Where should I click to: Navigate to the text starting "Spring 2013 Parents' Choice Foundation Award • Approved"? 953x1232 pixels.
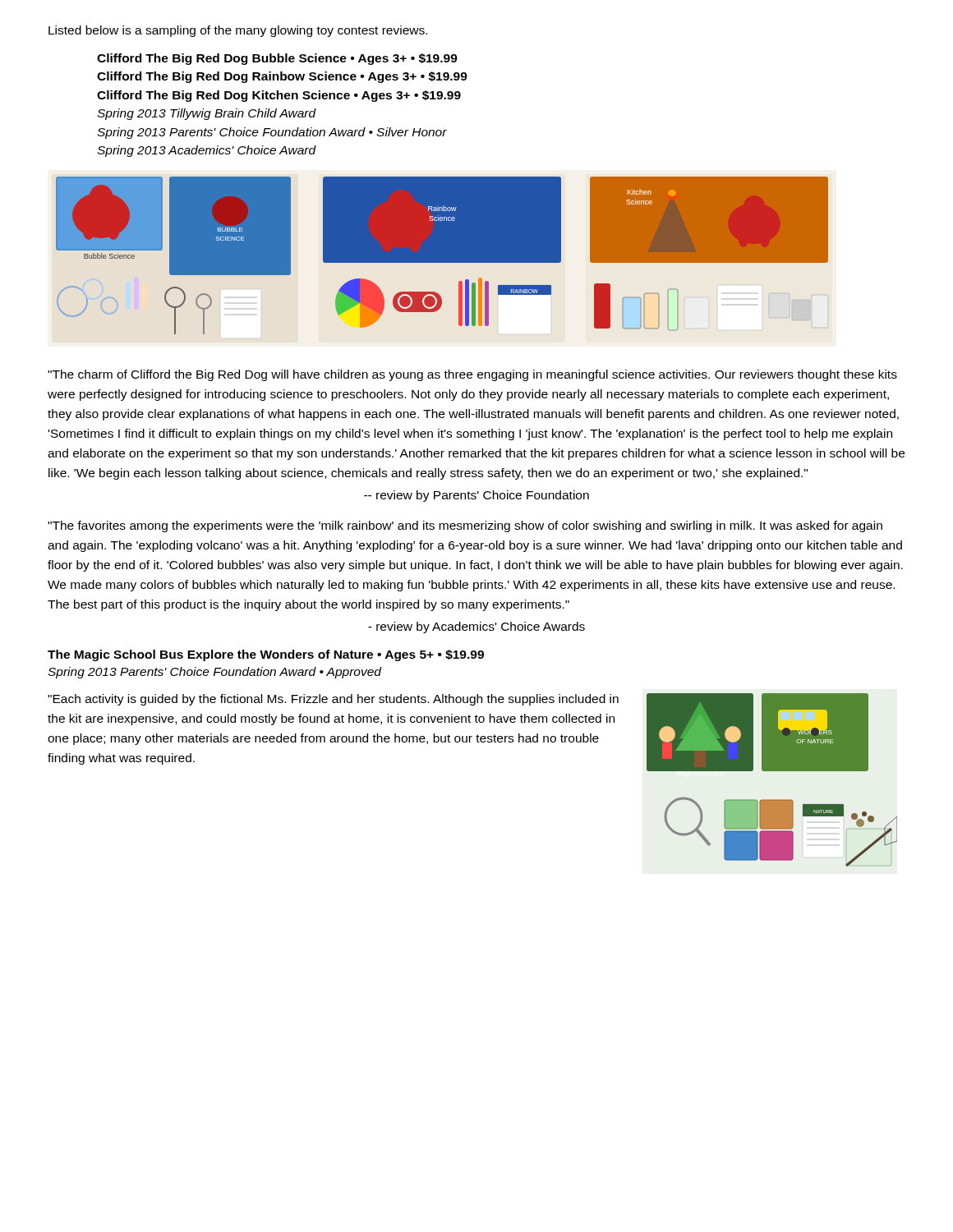coord(214,671)
